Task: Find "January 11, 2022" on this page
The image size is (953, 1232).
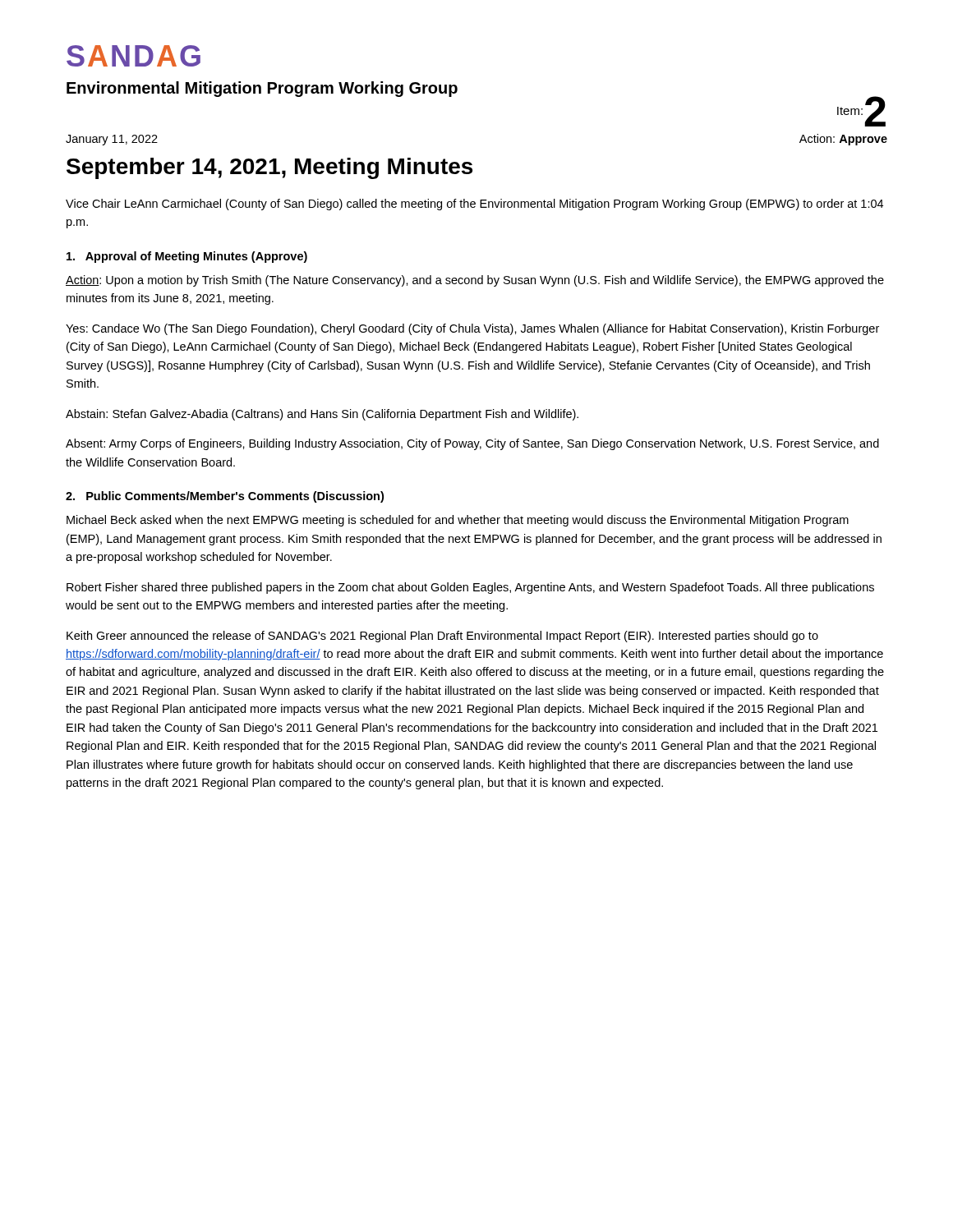Action: click(112, 139)
